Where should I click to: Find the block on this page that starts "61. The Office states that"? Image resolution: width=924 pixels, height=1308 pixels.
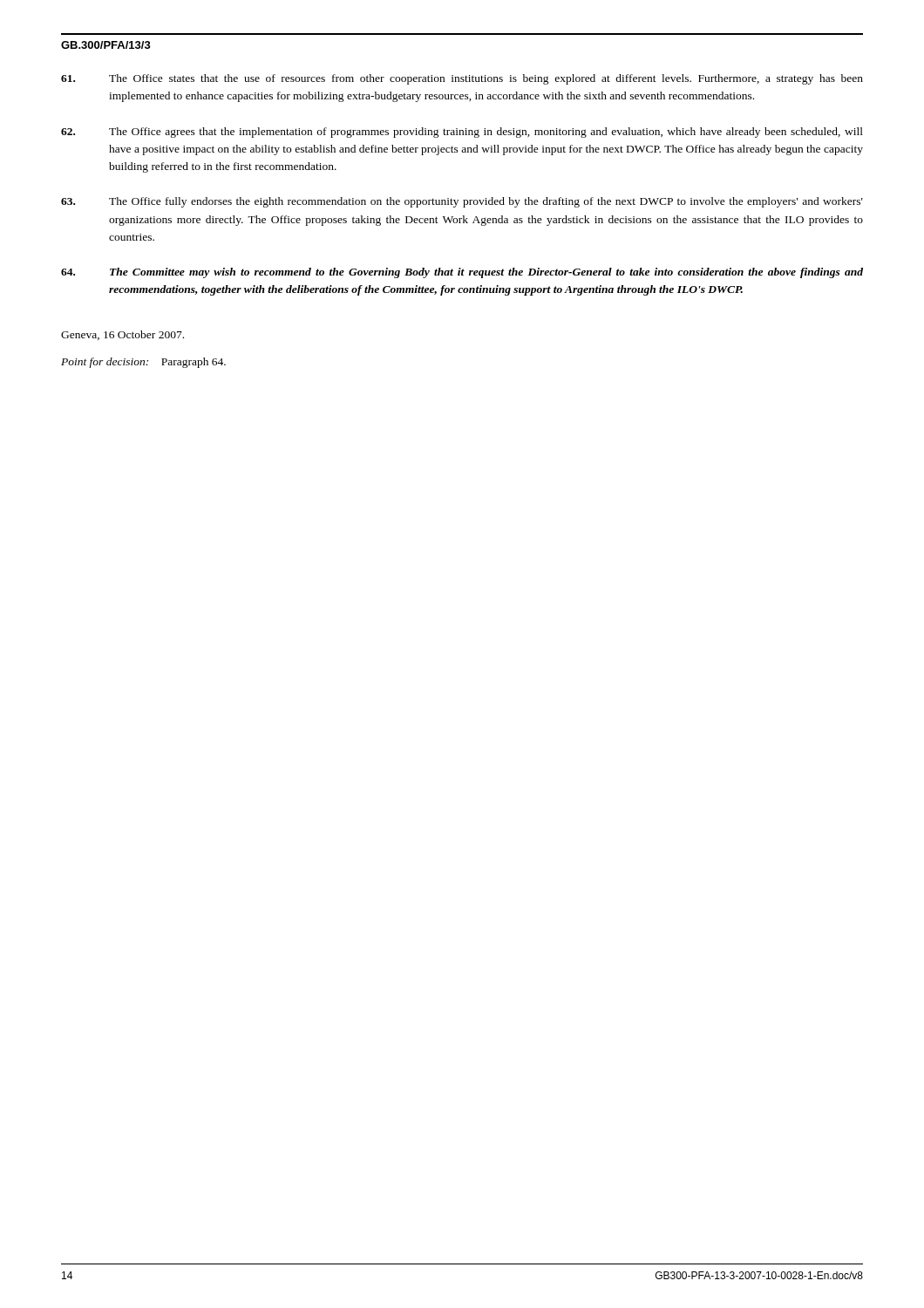[x=462, y=87]
